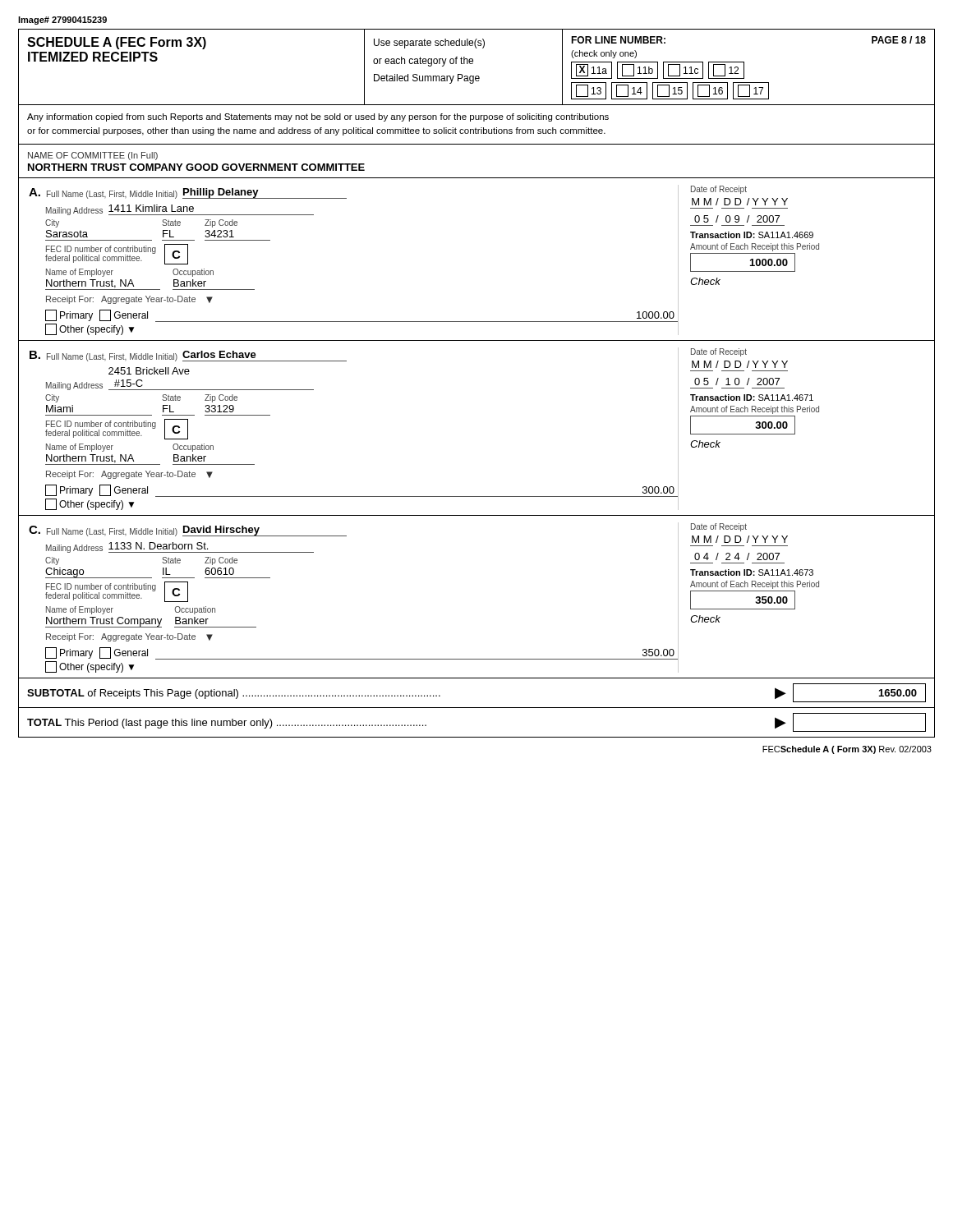Find the text block that says "NAME OF COMMITTEE"
The width and height of the screenshot is (953, 1232).
196,161
